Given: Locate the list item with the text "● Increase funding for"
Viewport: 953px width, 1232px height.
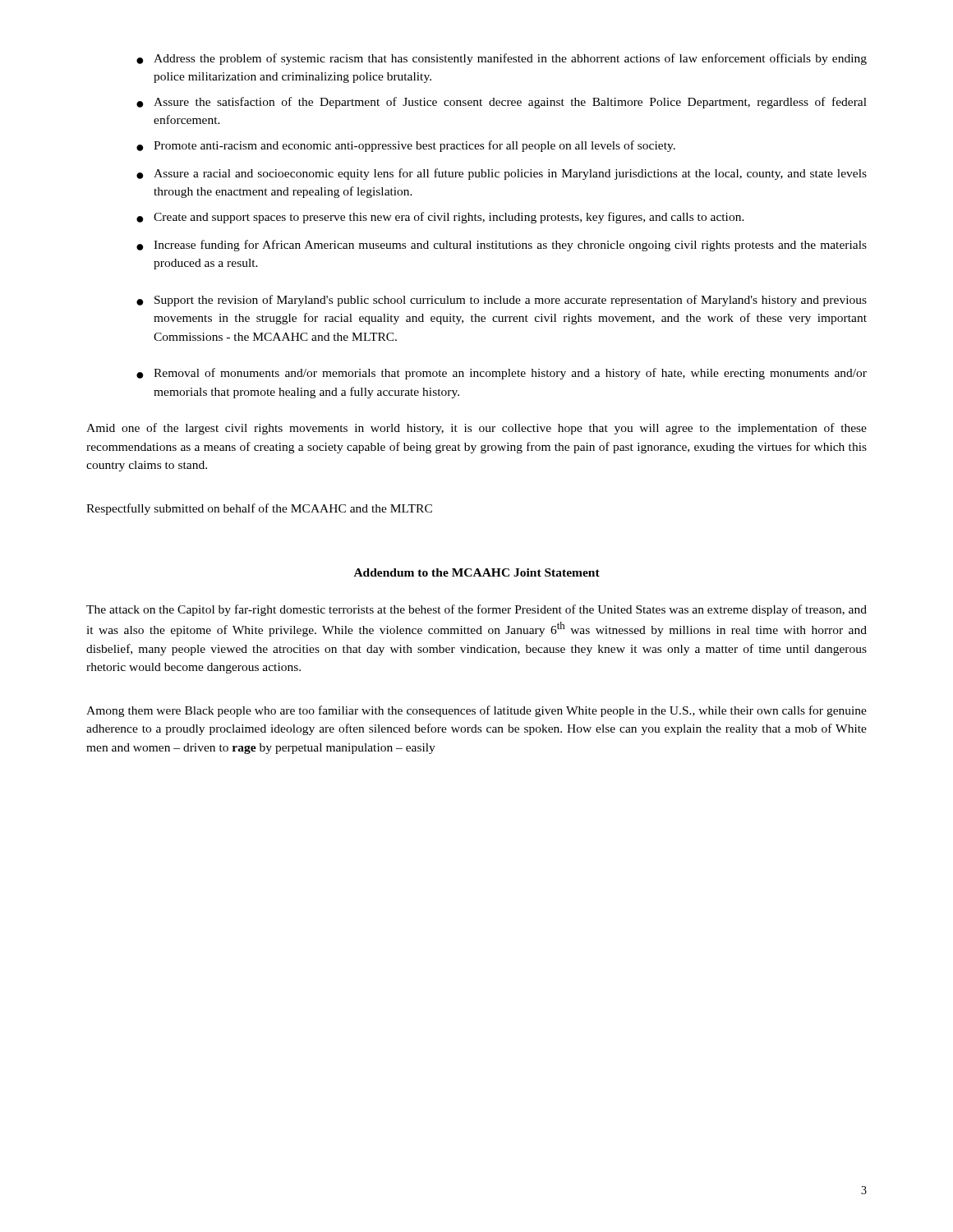Looking at the screenshot, I should [501, 254].
